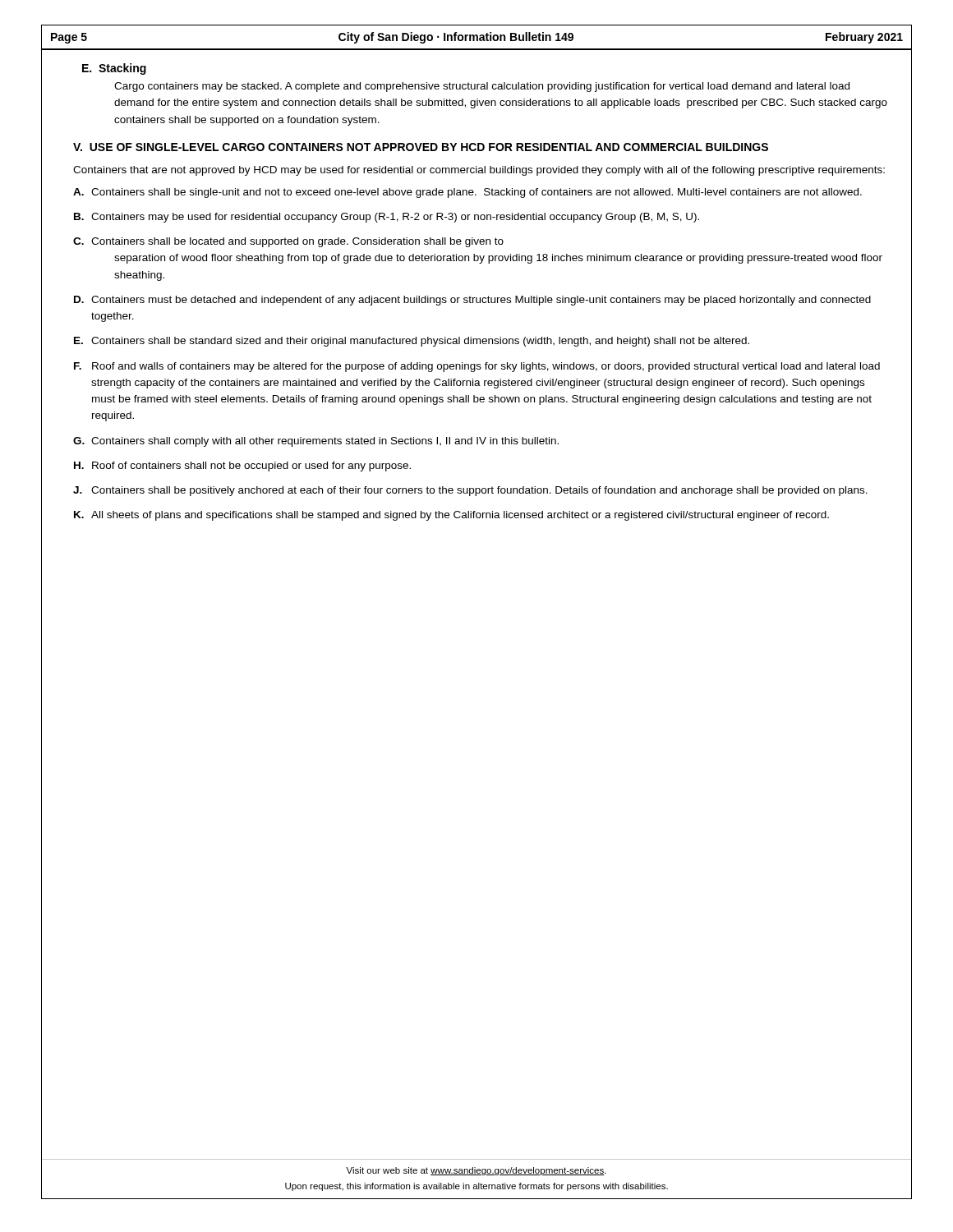
Task: Where is the passage that starts "G. Containers shall"?
Action: click(481, 441)
